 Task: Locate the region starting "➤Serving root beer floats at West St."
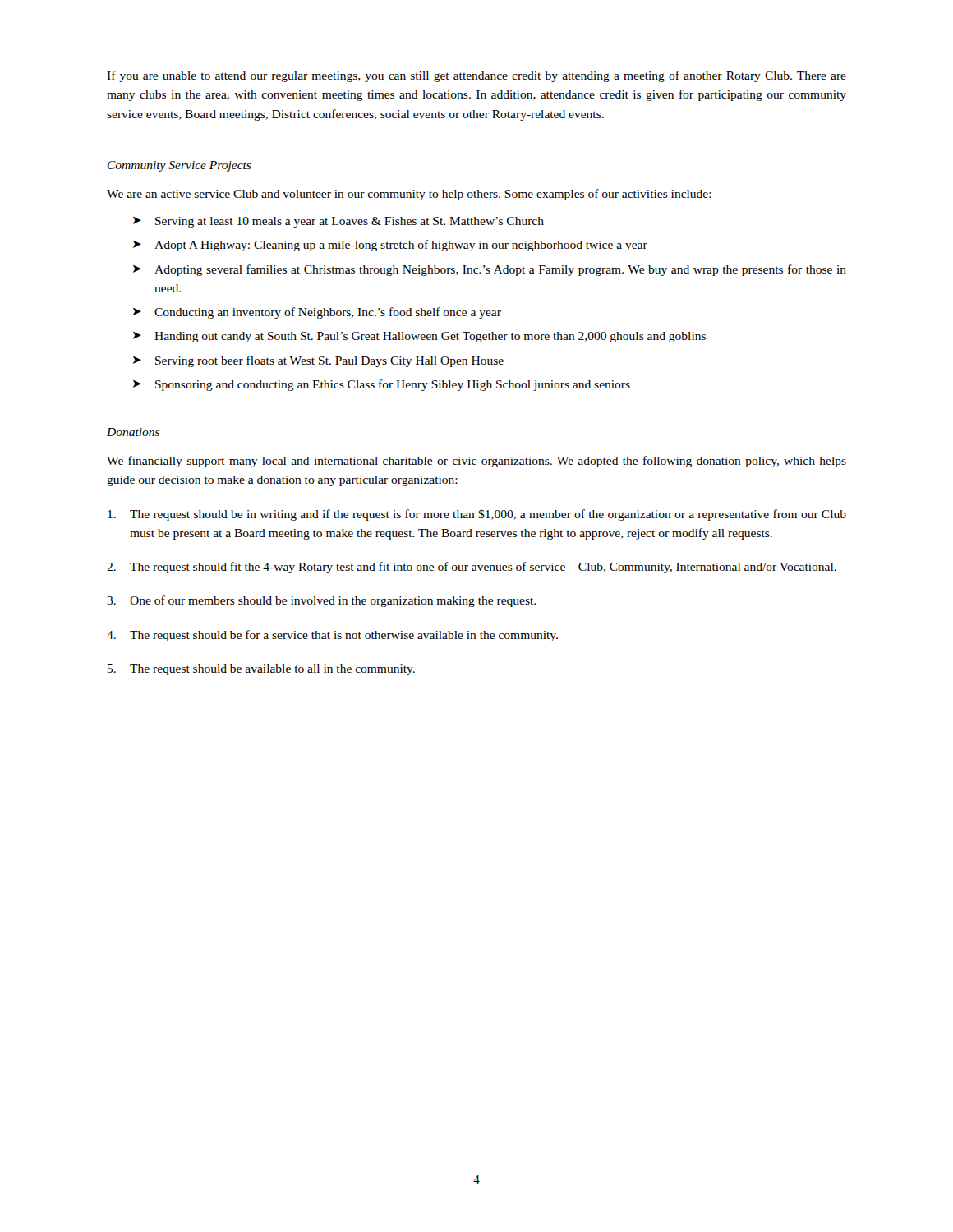(x=318, y=360)
